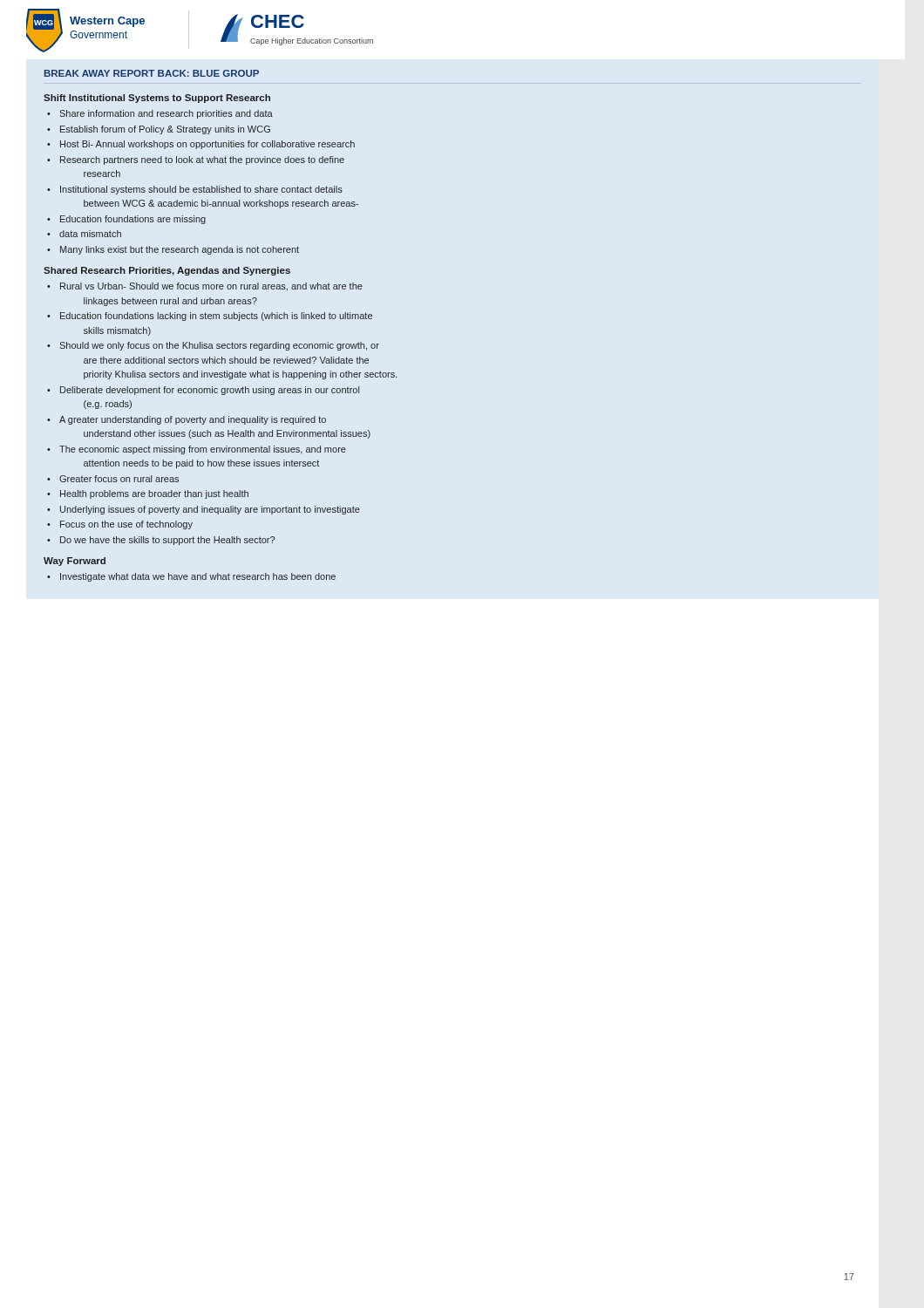
Task: Find the list item with the text "Should we only"
Action: click(229, 360)
